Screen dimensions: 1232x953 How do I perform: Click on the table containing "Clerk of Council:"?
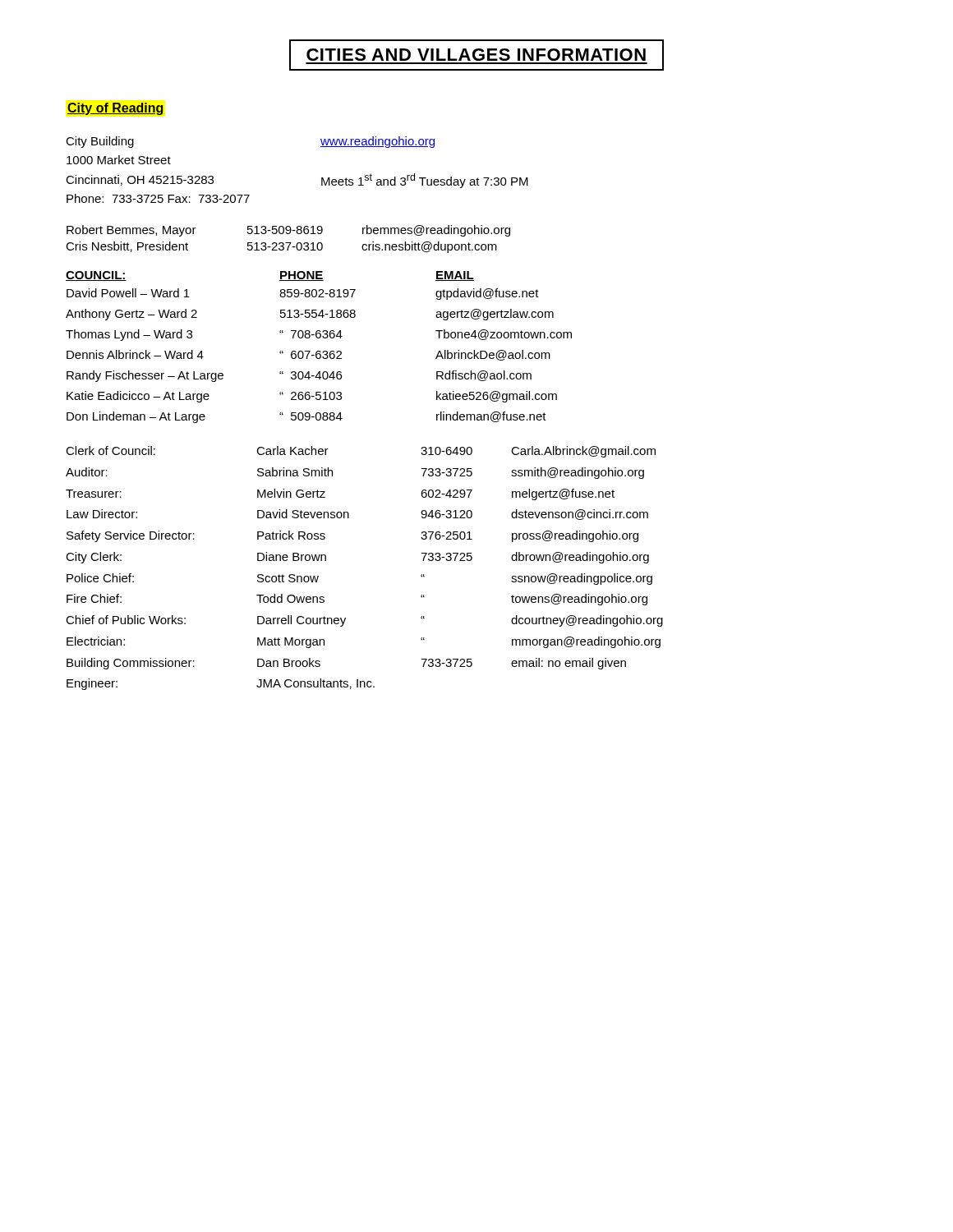click(x=476, y=568)
